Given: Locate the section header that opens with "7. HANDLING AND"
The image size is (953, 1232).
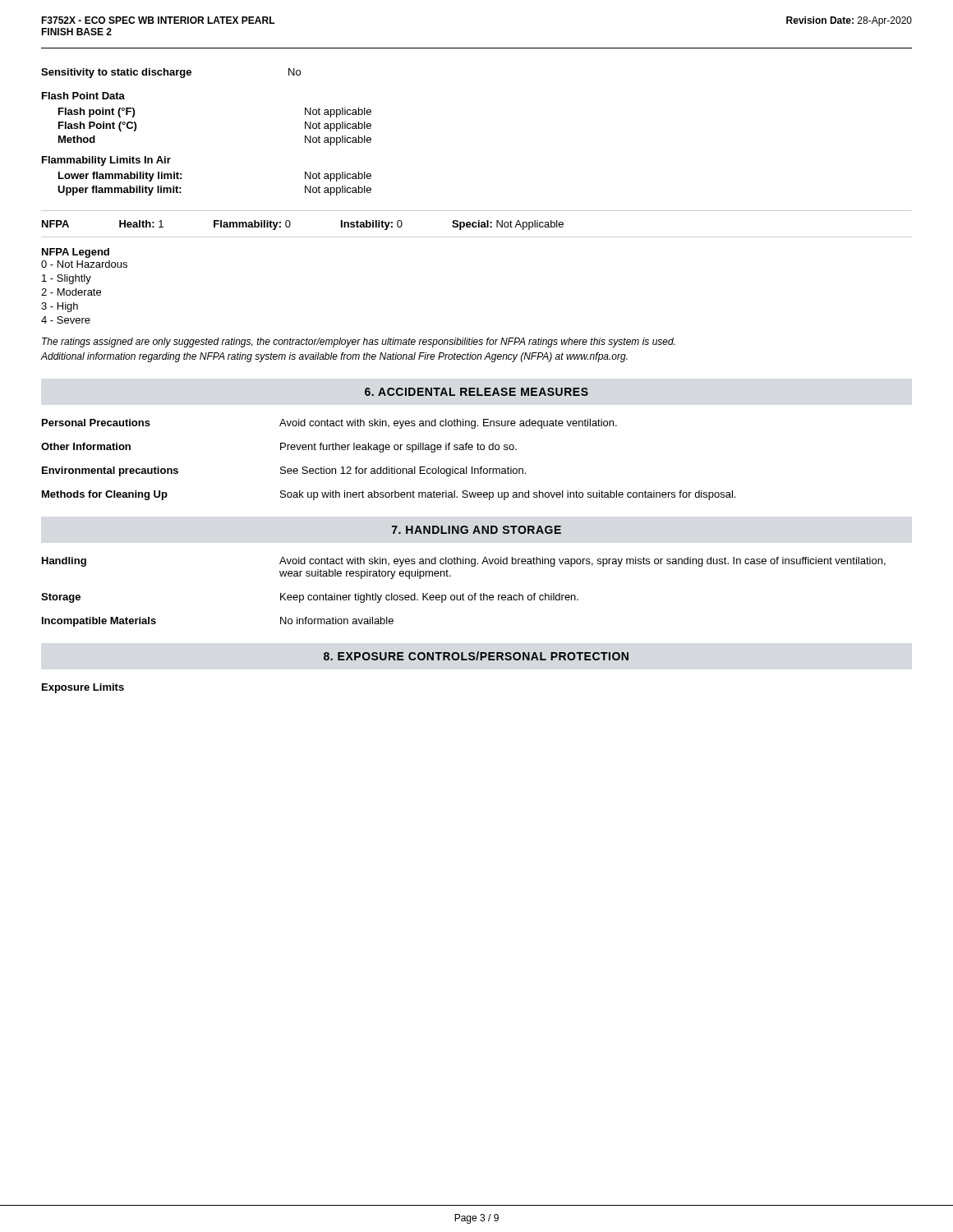Looking at the screenshot, I should (x=476, y=530).
